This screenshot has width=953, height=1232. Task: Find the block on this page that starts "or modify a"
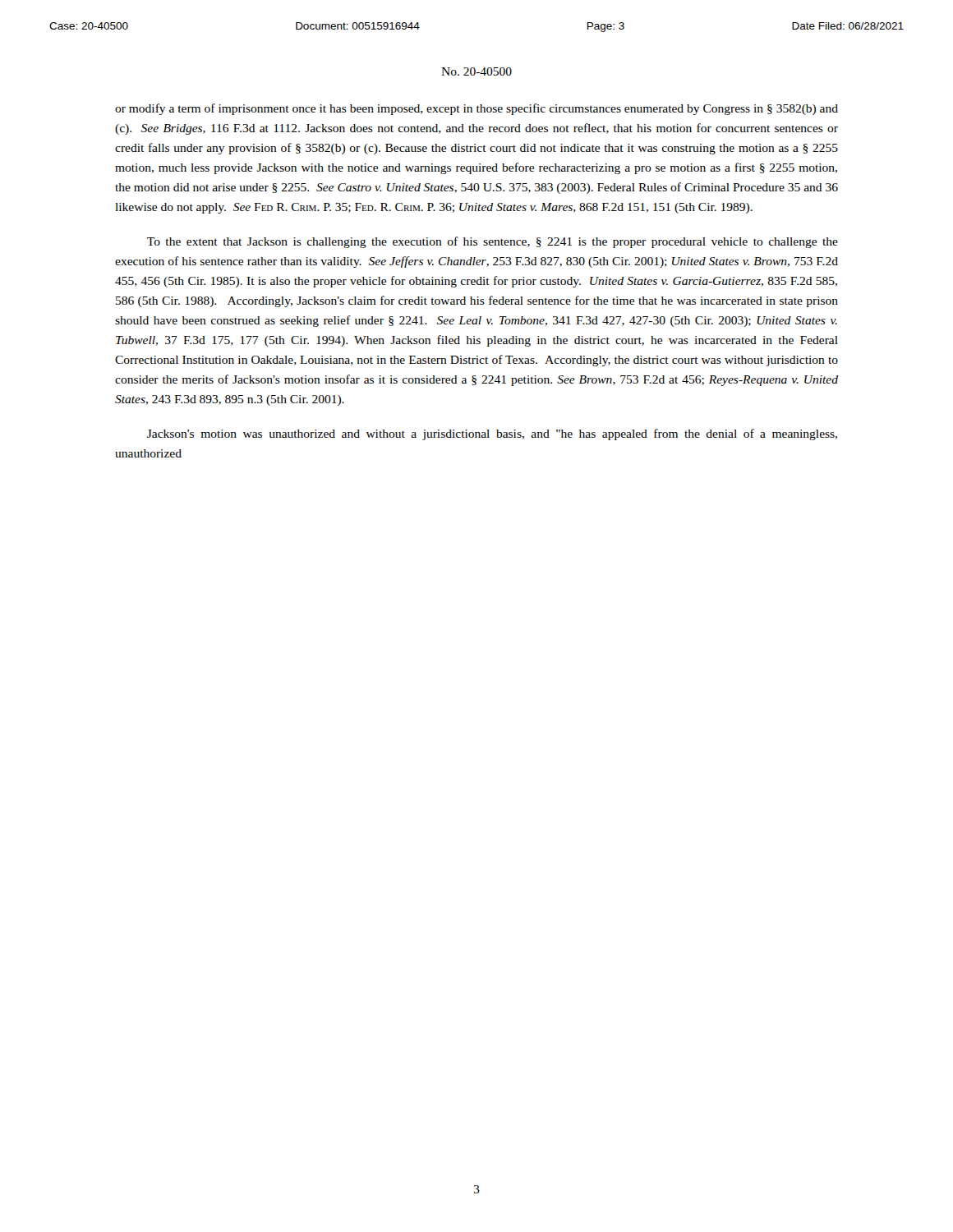[476, 157]
